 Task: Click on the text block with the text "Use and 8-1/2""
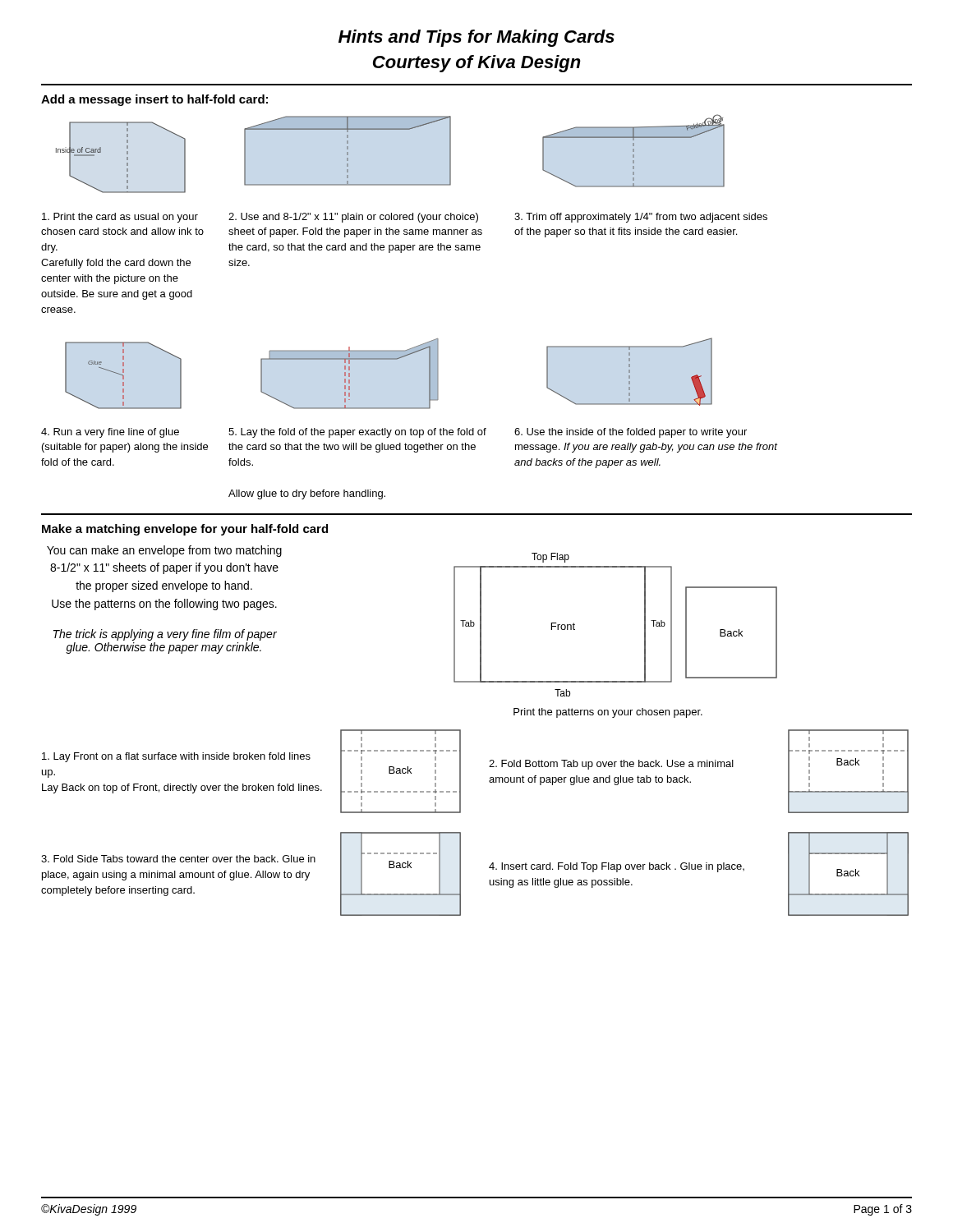pos(355,239)
